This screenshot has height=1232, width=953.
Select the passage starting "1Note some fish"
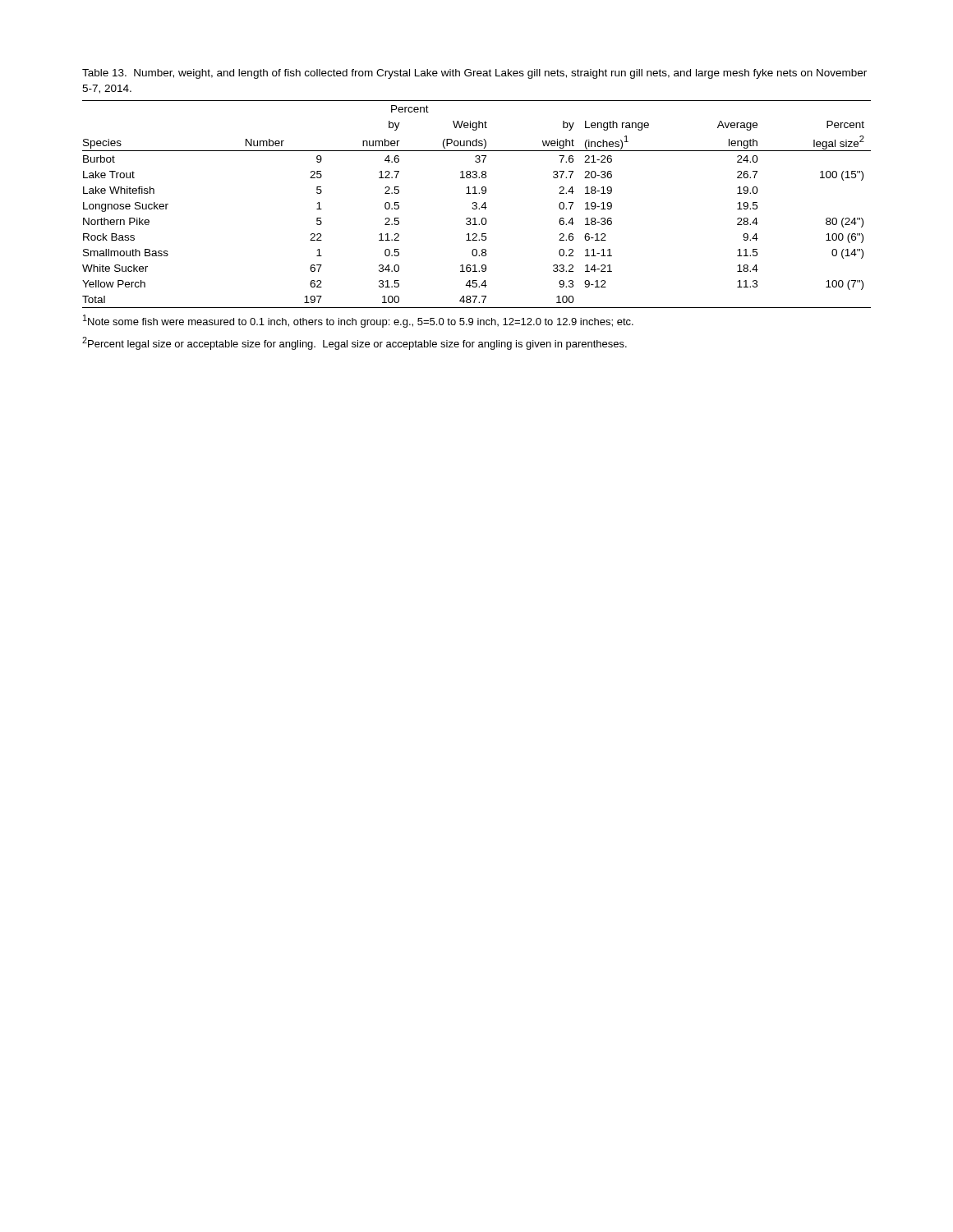tap(358, 321)
